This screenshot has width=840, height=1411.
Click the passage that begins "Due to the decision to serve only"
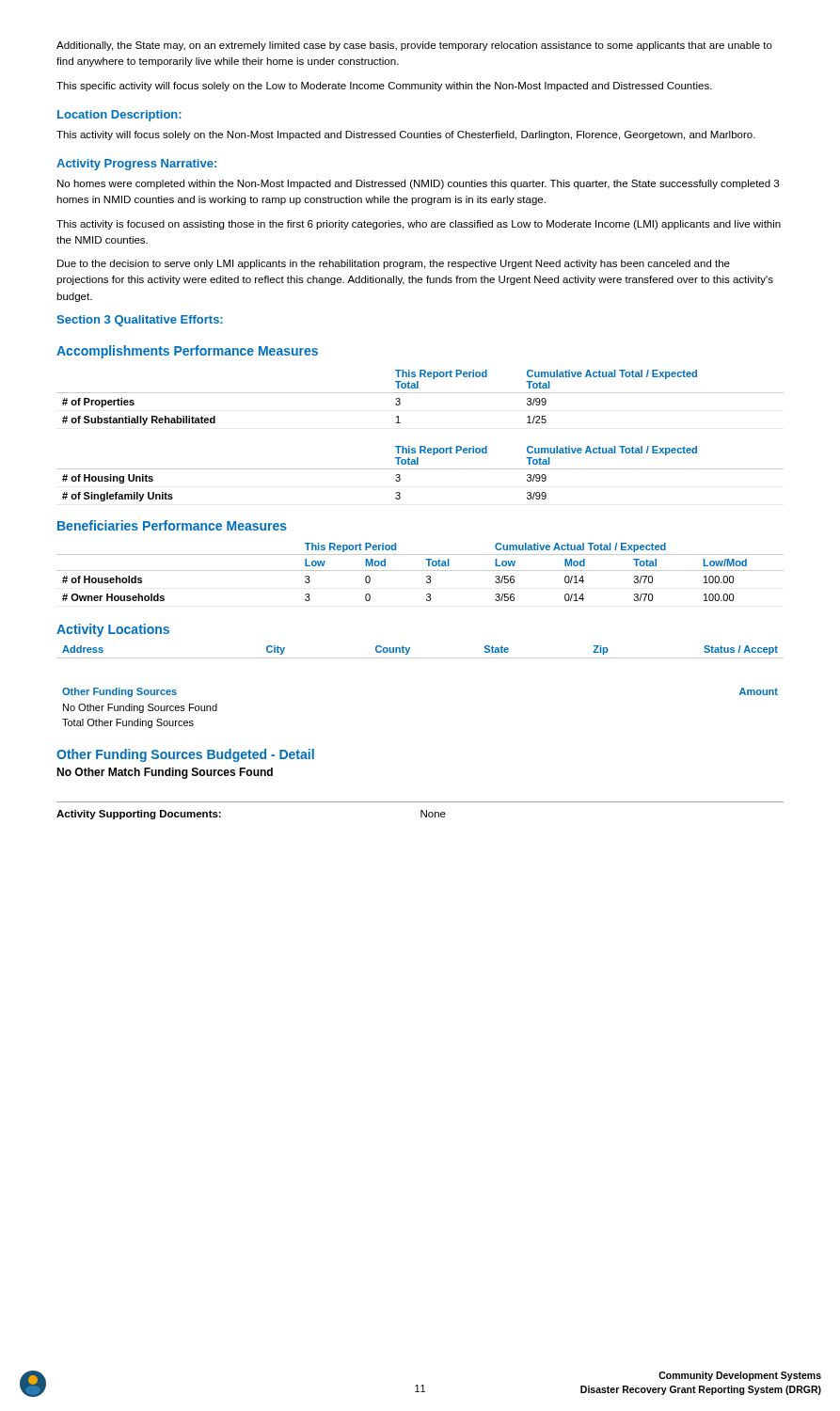point(415,280)
